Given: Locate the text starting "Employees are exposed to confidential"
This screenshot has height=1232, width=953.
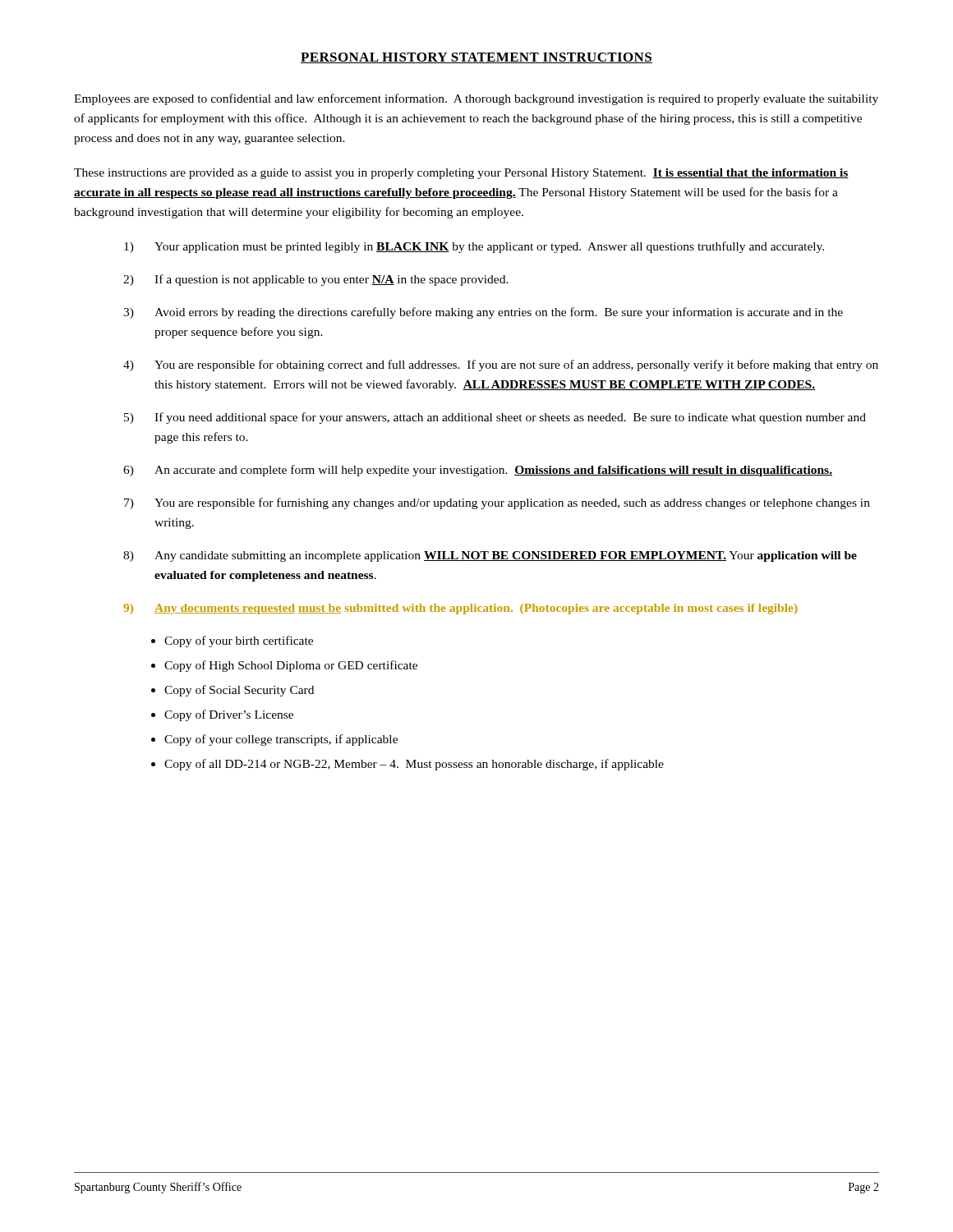Looking at the screenshot, I should click(x=476, y=118).
